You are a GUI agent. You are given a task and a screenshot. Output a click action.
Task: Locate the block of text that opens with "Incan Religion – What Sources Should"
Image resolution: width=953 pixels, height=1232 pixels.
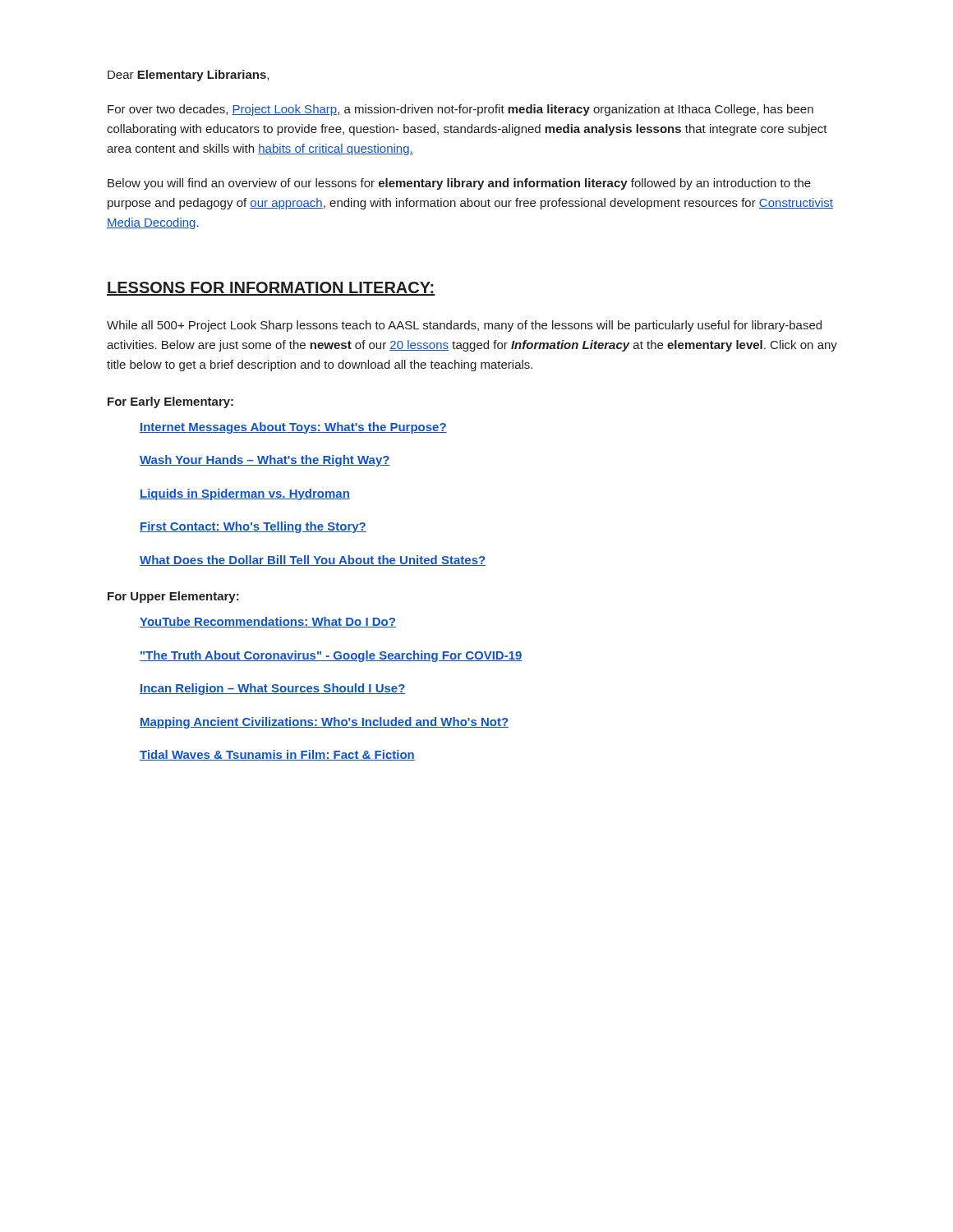point(273,689)
